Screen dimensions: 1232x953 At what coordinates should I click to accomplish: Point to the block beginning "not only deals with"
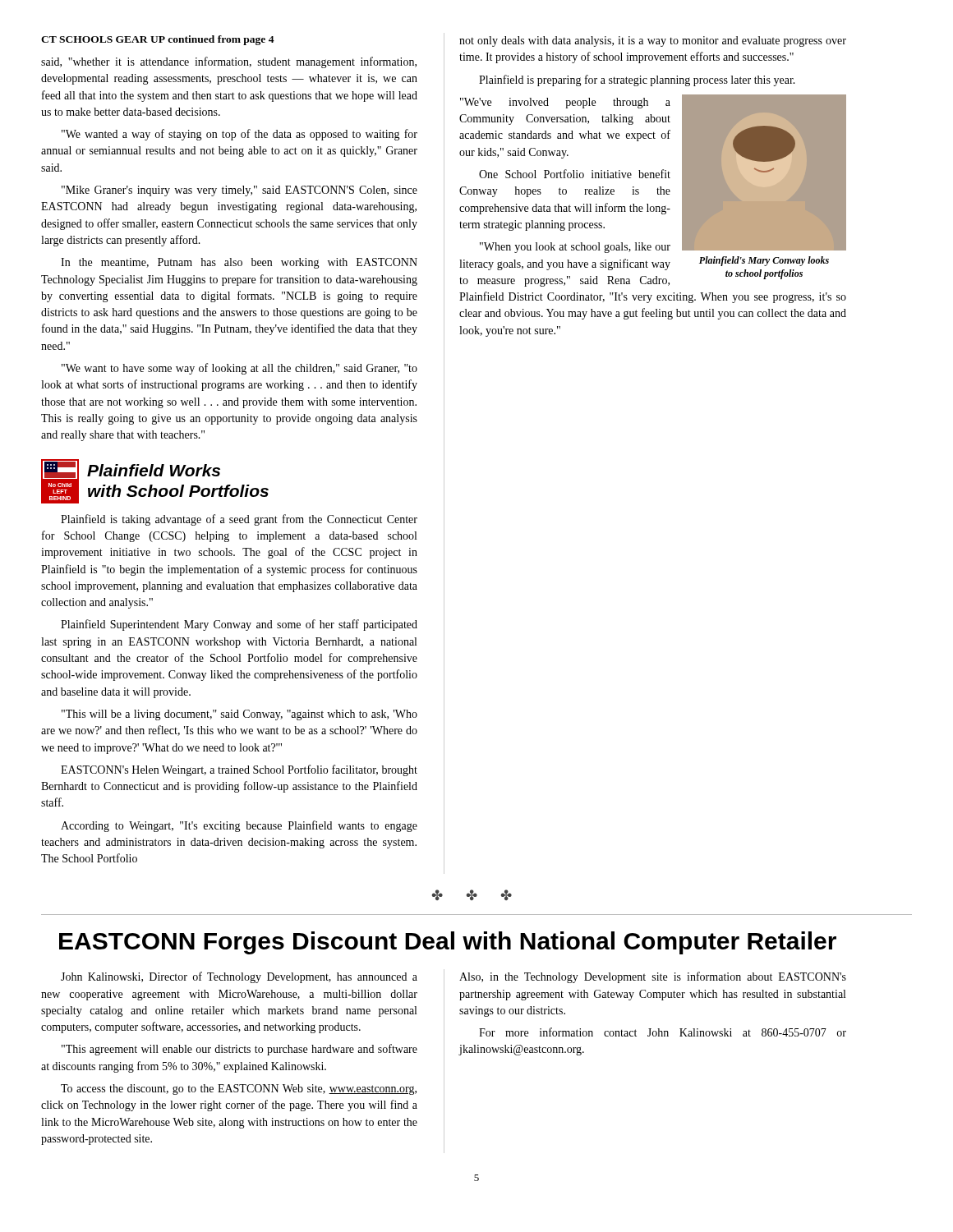[653, 61]
